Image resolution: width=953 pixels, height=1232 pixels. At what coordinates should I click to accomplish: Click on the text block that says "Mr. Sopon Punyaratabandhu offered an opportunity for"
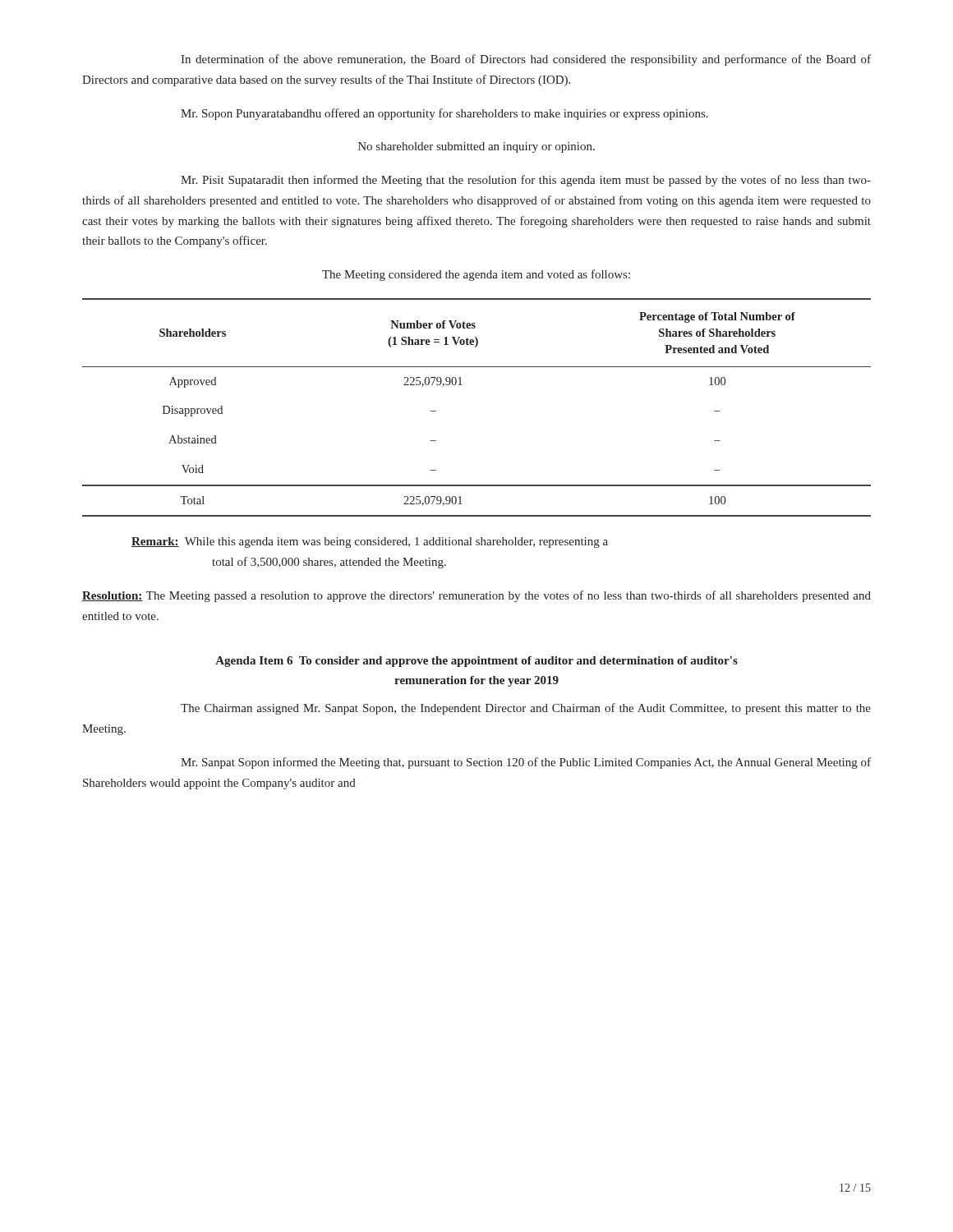(445, 113)
